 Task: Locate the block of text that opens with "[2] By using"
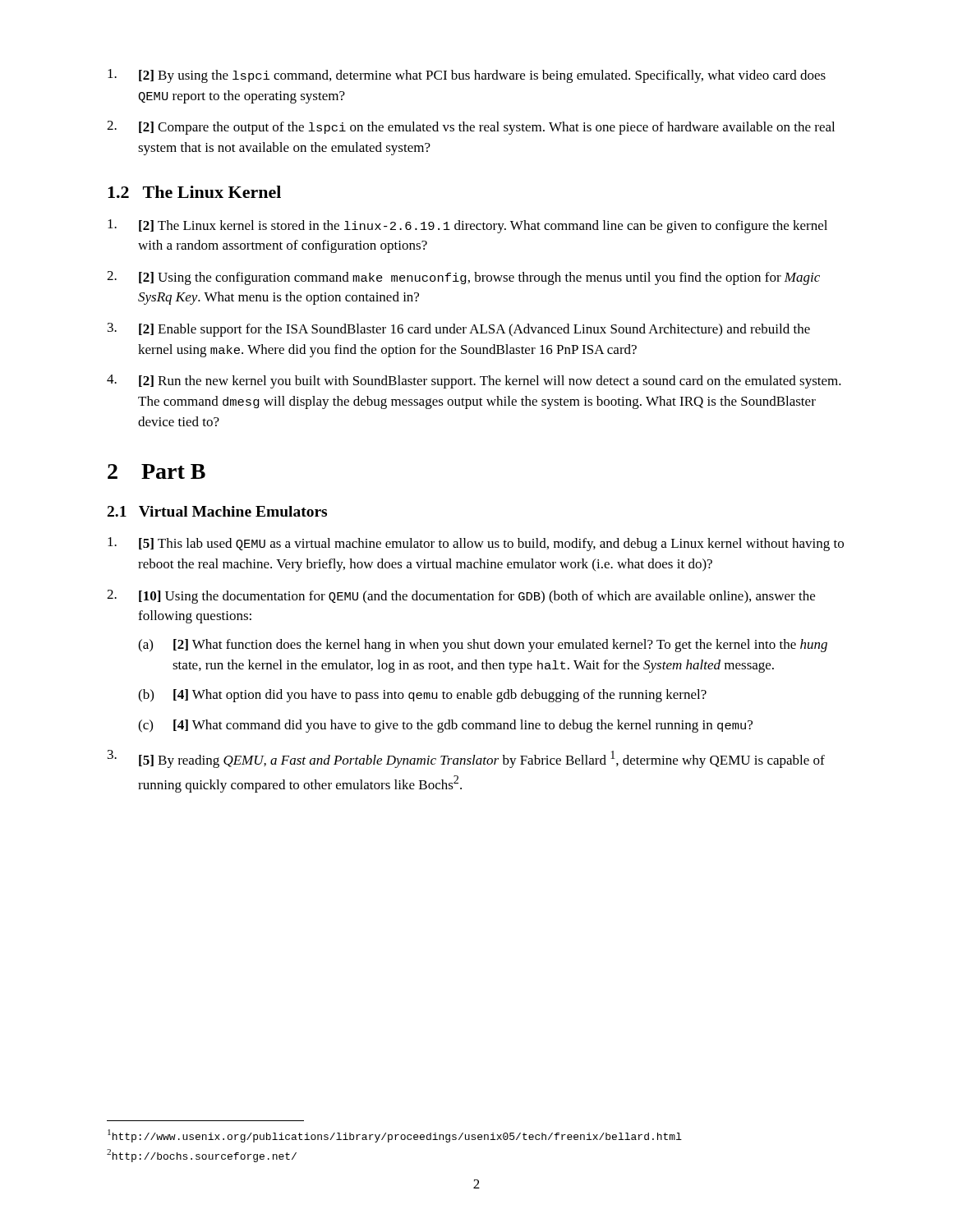pyautogui.click(x=476, y=86)
